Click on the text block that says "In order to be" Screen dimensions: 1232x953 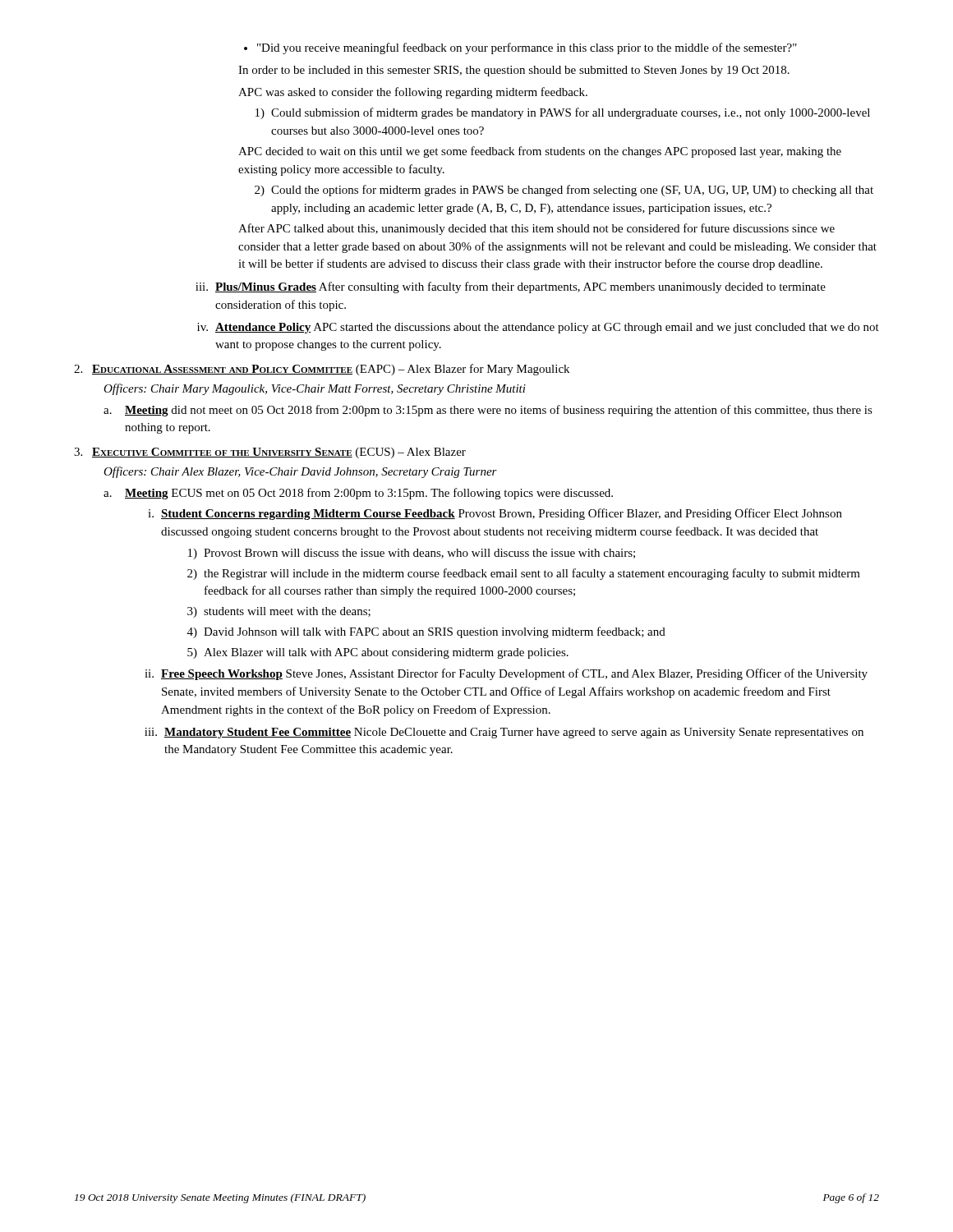[x=514, y=70]
